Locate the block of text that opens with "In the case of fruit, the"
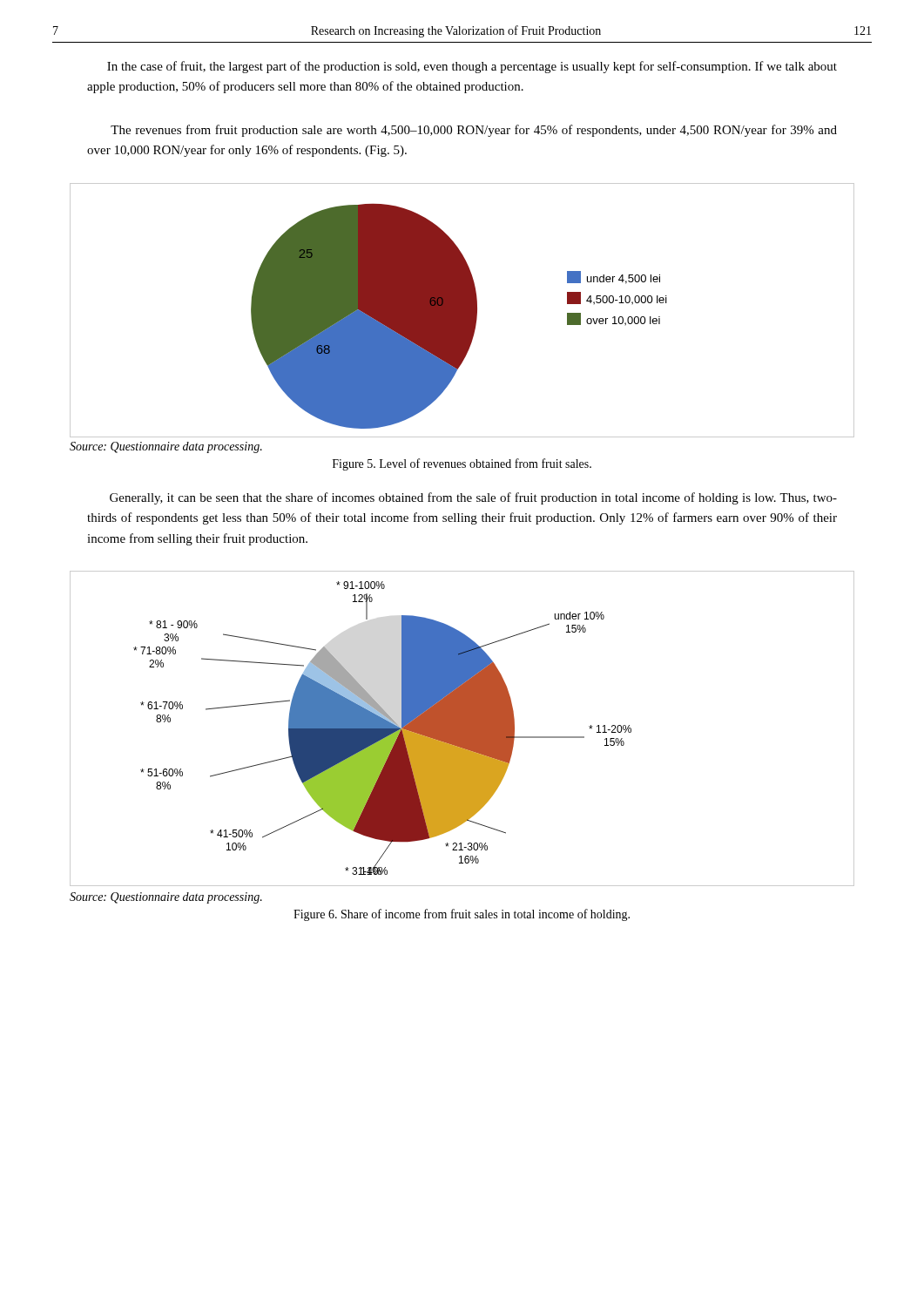Image resolution: width=924 pixels, height=1307 pixels. tap(462, 76)
